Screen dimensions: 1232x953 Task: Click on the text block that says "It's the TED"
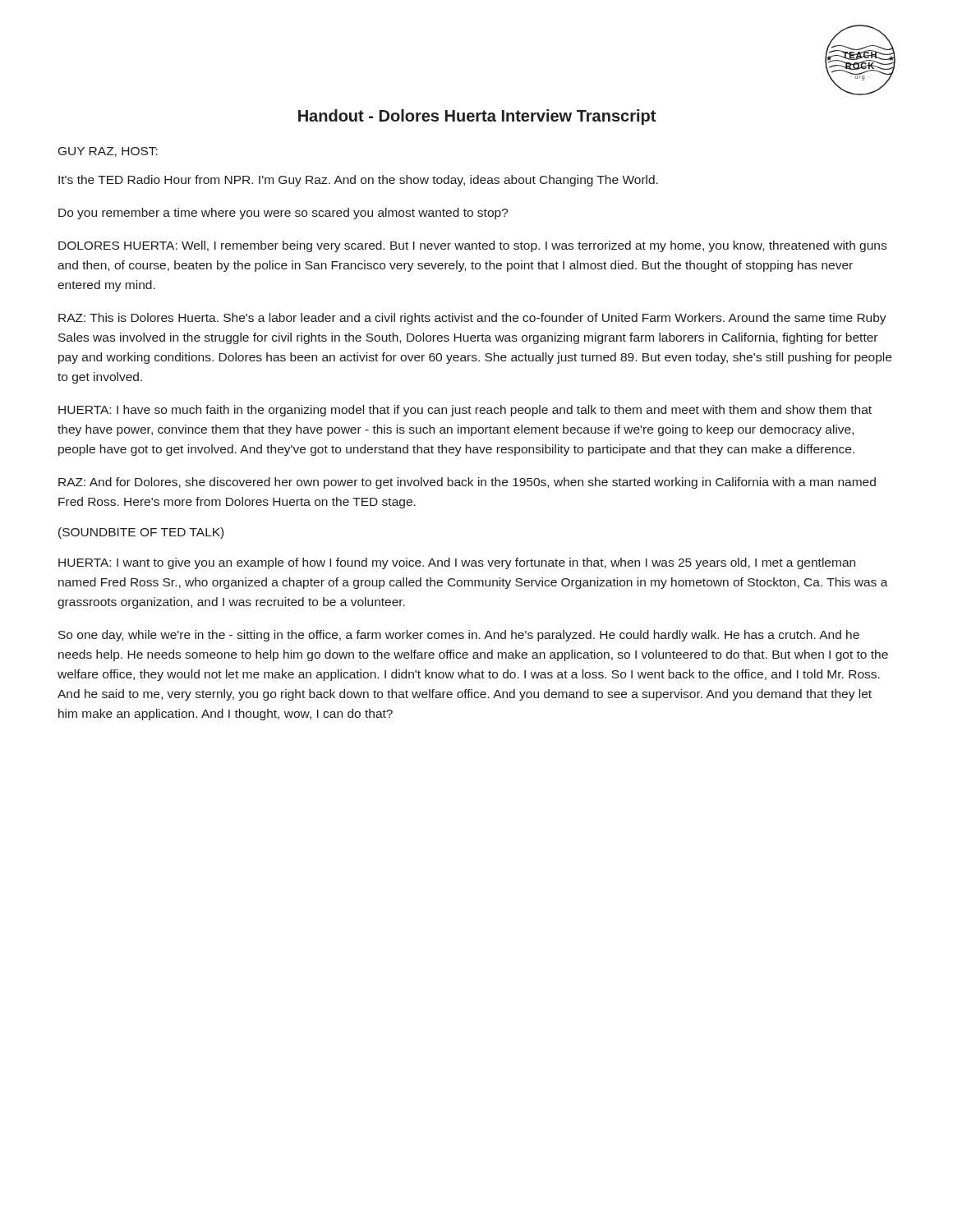[358, 179]
